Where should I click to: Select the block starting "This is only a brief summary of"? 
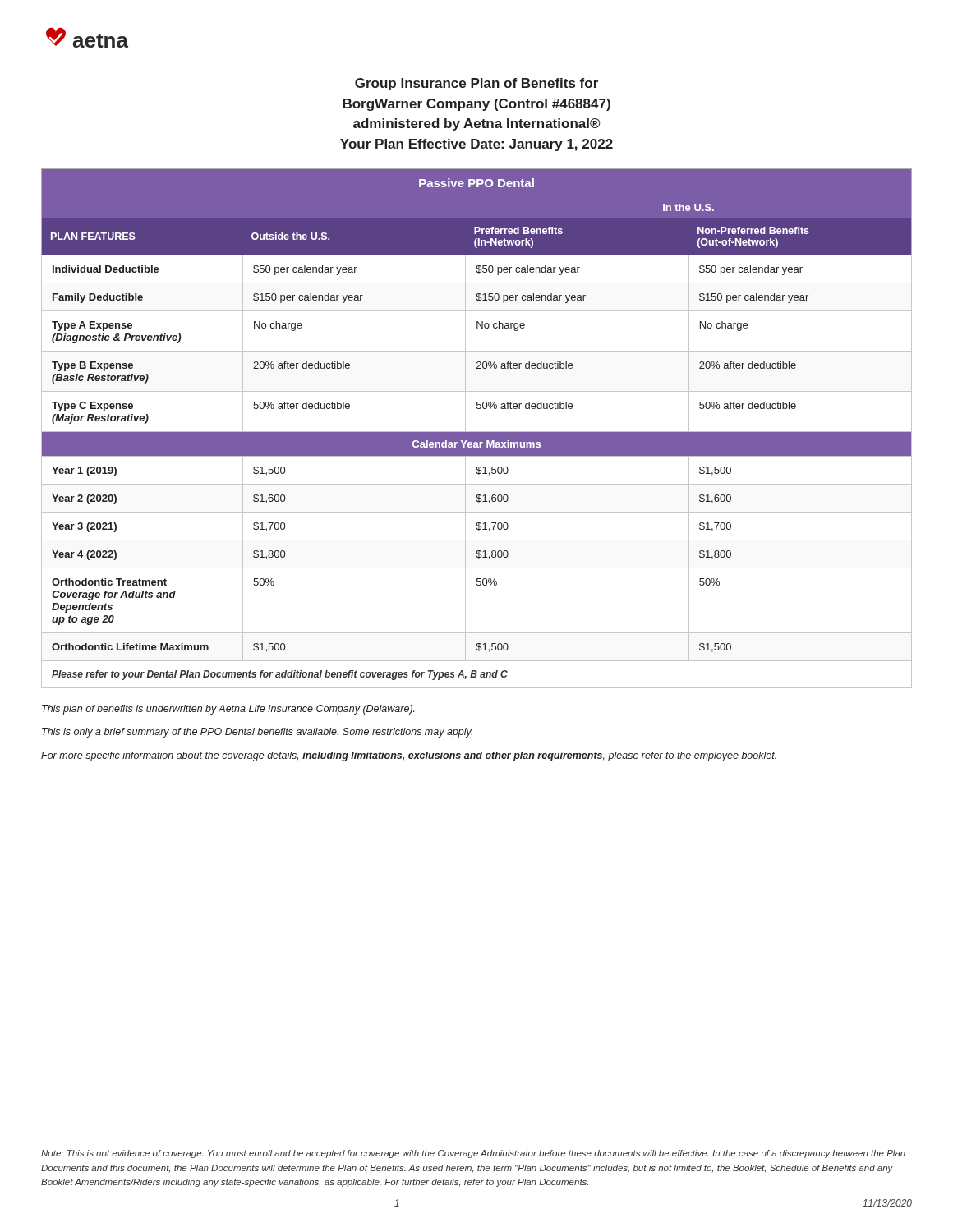click(257, 732)
